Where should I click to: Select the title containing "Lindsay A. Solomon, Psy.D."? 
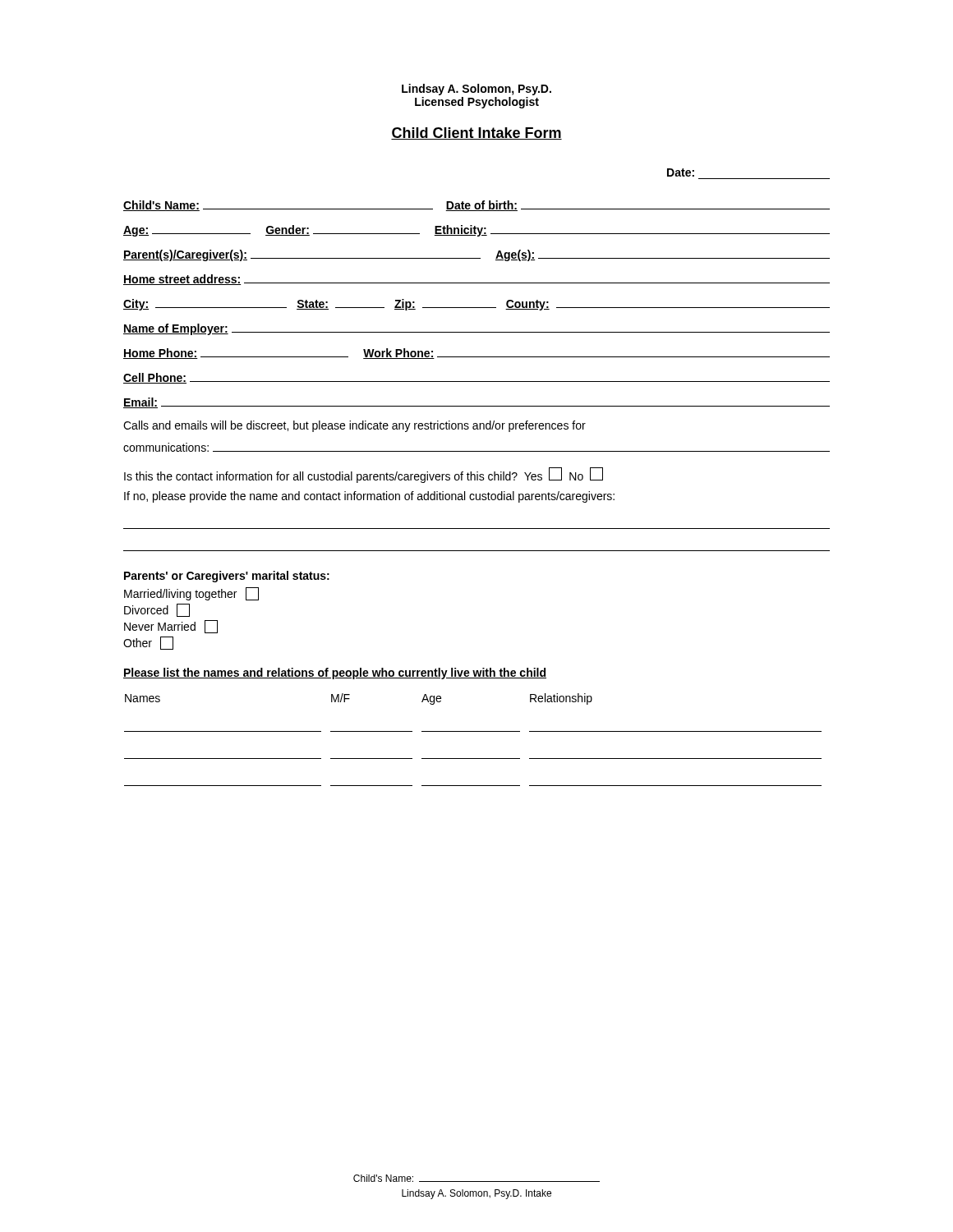click(x=476, y=95)
